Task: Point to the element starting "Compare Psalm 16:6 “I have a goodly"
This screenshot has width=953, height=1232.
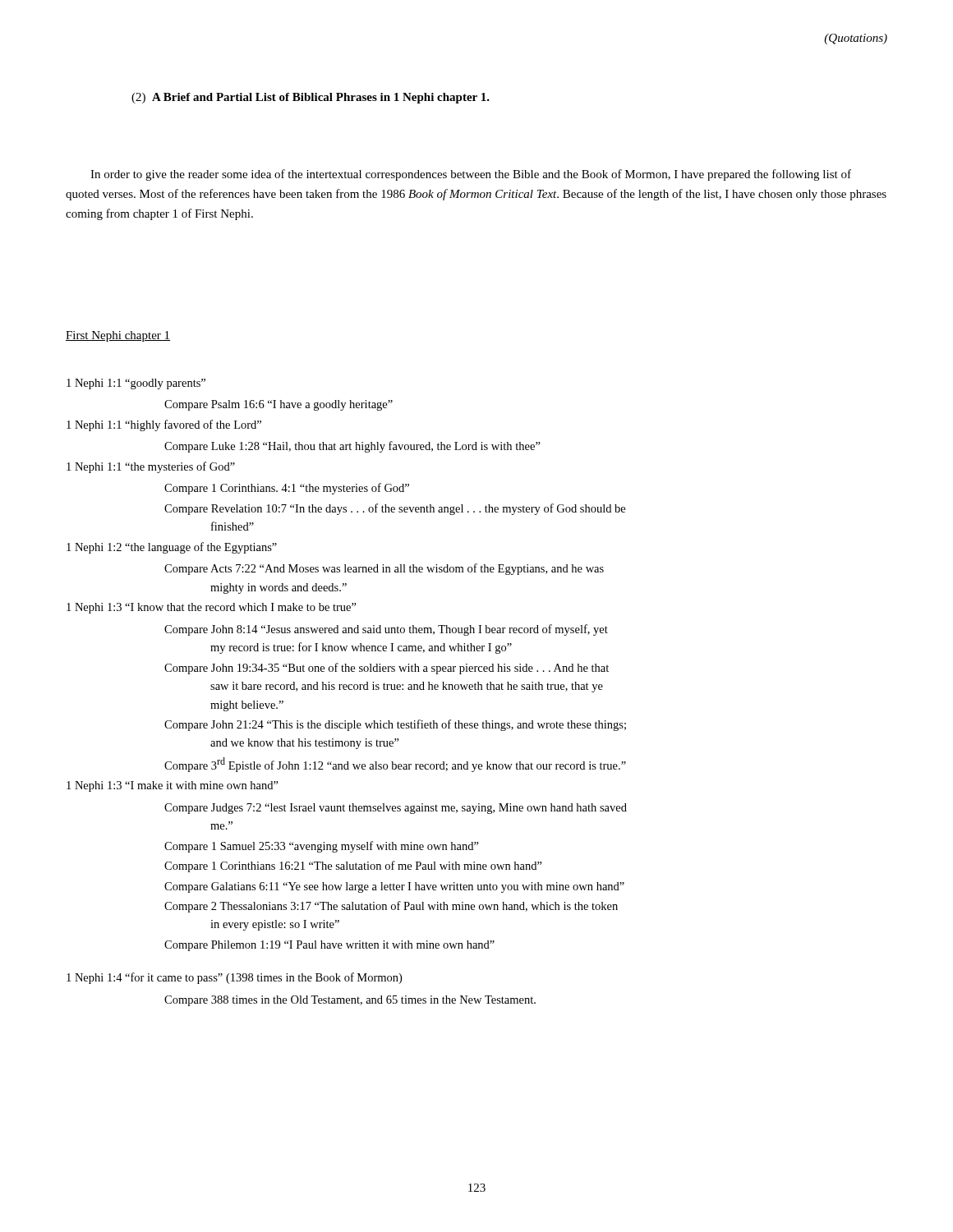Action: (x=279, y=404)
